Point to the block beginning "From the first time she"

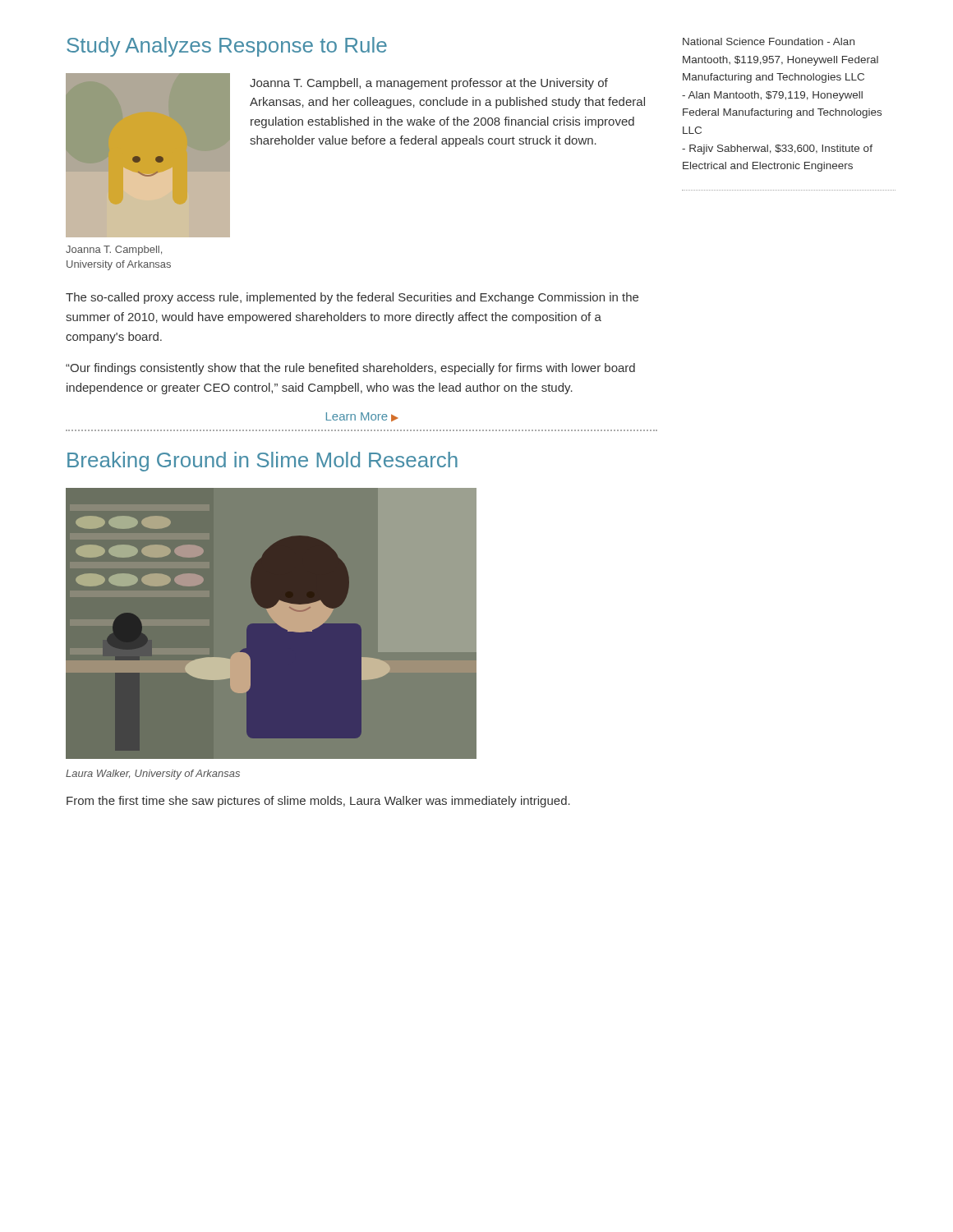pyautogui.click(x=318, y=800)
